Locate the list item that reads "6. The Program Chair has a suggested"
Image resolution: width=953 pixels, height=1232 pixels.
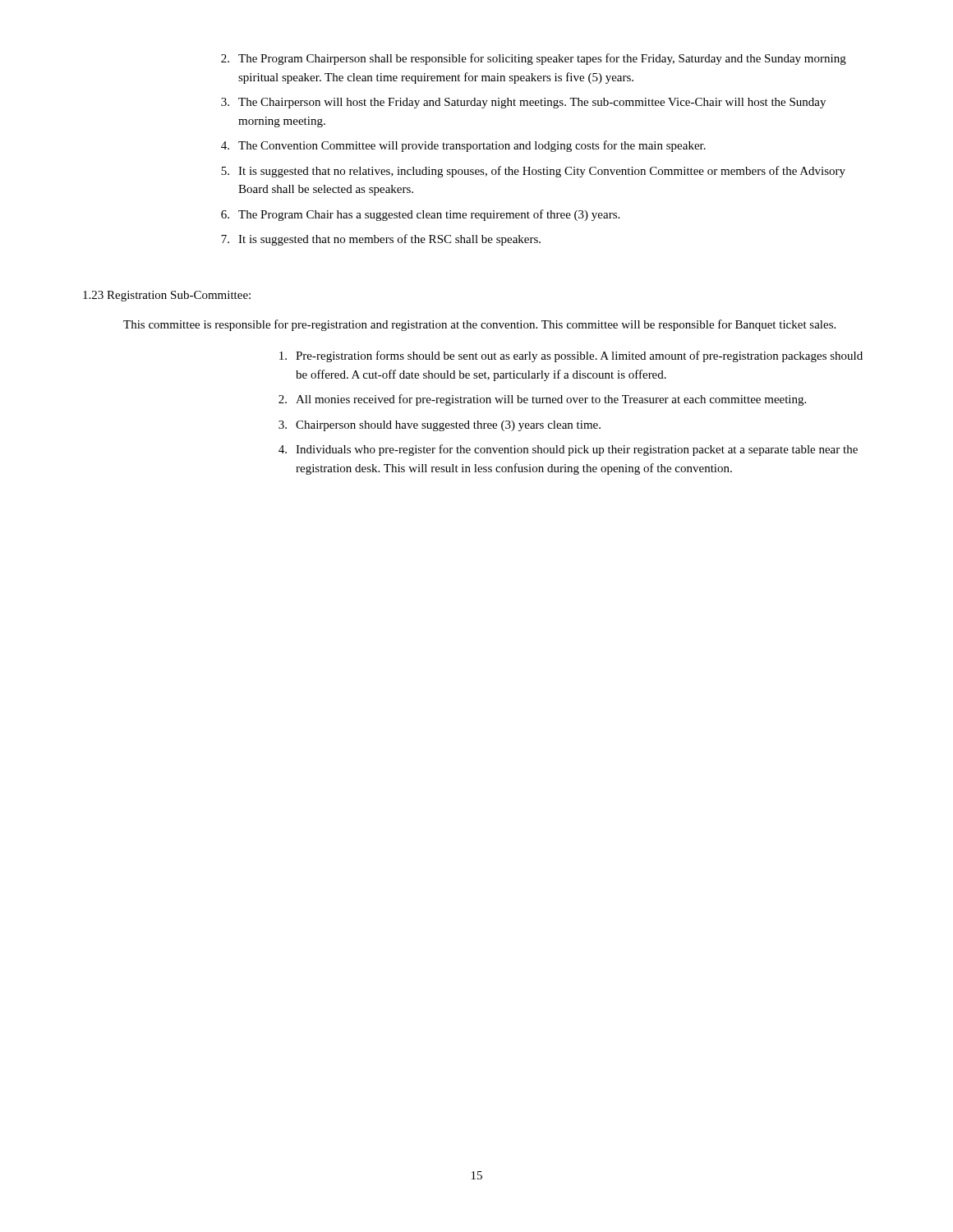[x=530, y=214]
